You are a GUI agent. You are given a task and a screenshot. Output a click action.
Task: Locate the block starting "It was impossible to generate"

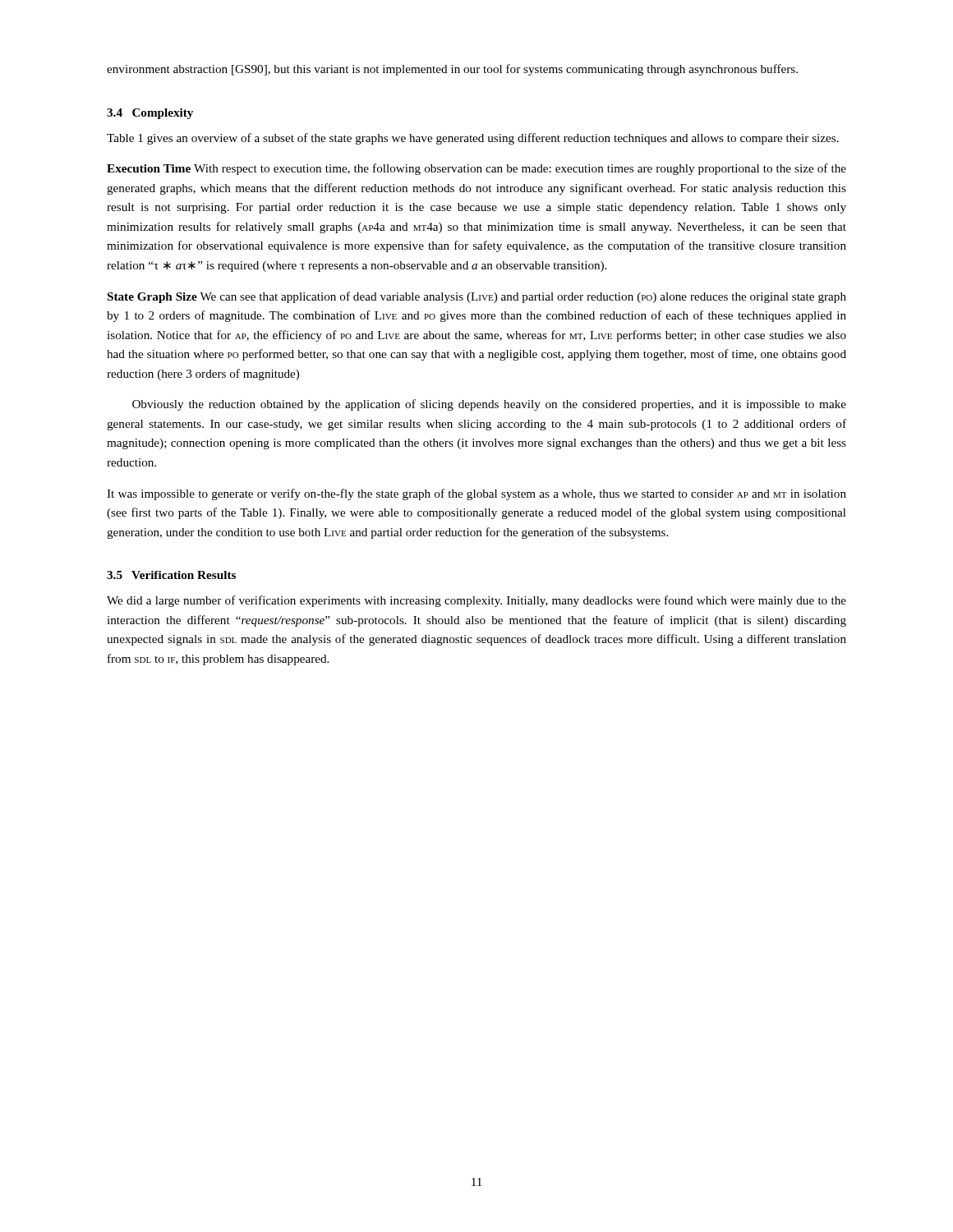476,512
